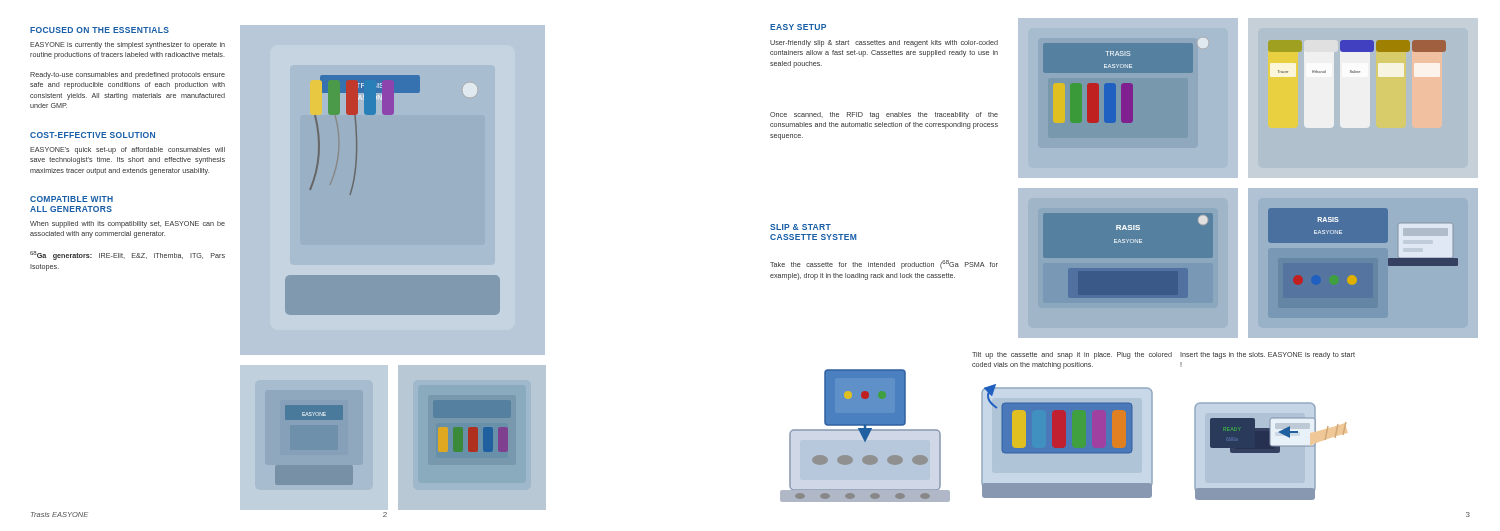The width and height of the screenshot is (1500, 531).
Task: Point to the block starting "COST-EFFECTIVE SOLUTION"
Action: [93, 135]
